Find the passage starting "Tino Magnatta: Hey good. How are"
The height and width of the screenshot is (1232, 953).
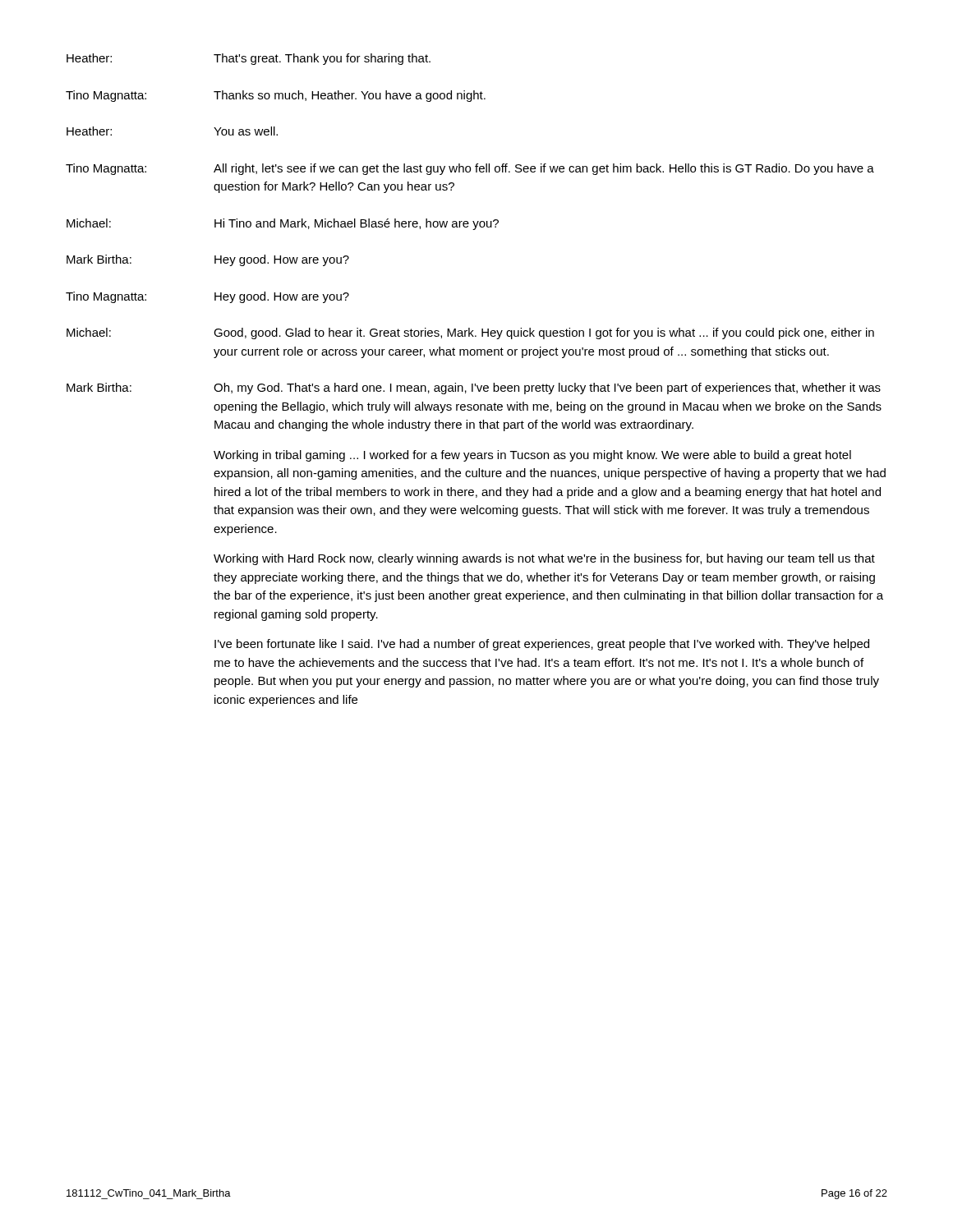pyautogui.click(x=109, y=297)
